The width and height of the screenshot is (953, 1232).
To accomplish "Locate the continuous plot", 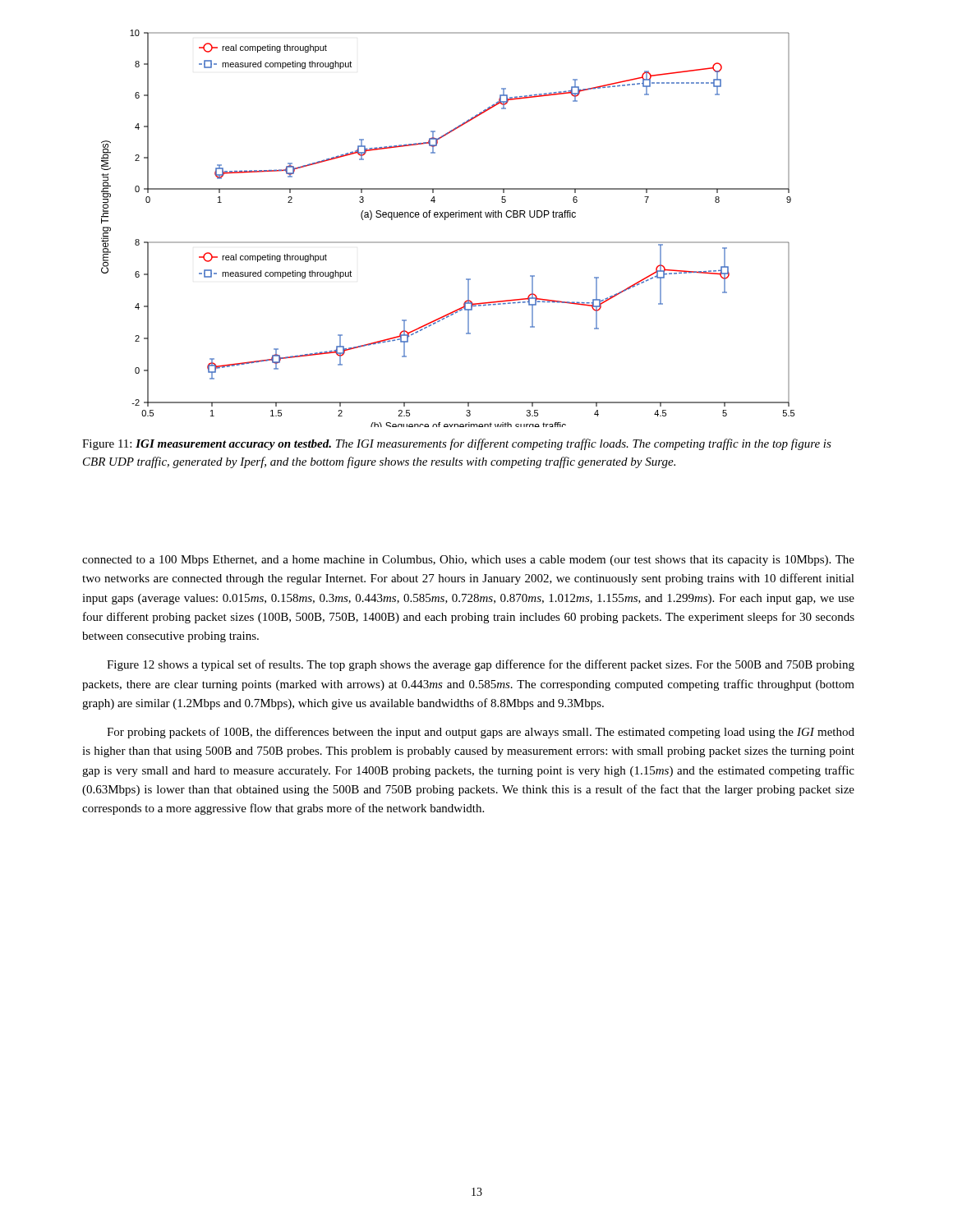I will click(452, 227).
